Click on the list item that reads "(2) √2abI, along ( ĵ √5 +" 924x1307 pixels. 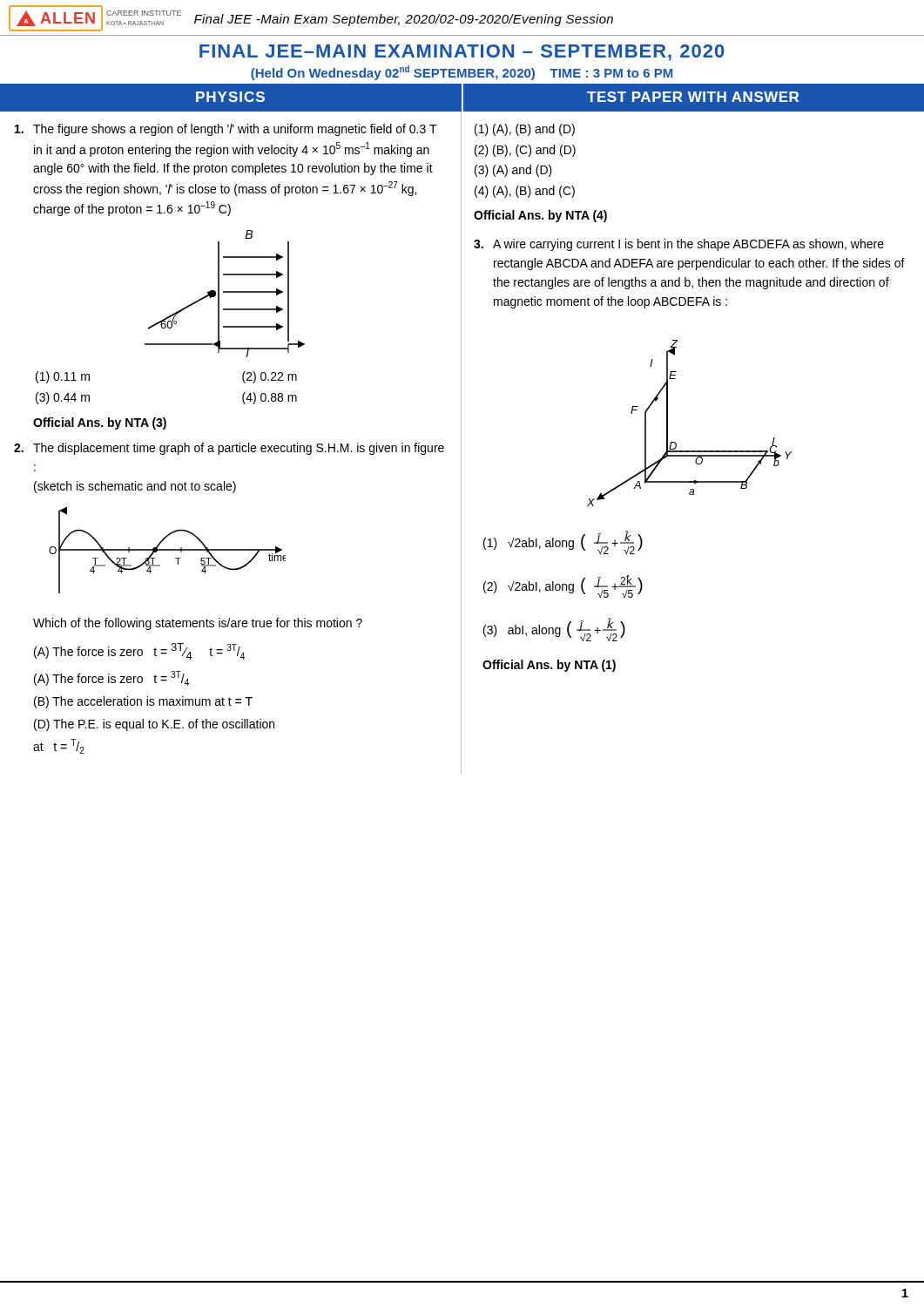coord(565,587)
